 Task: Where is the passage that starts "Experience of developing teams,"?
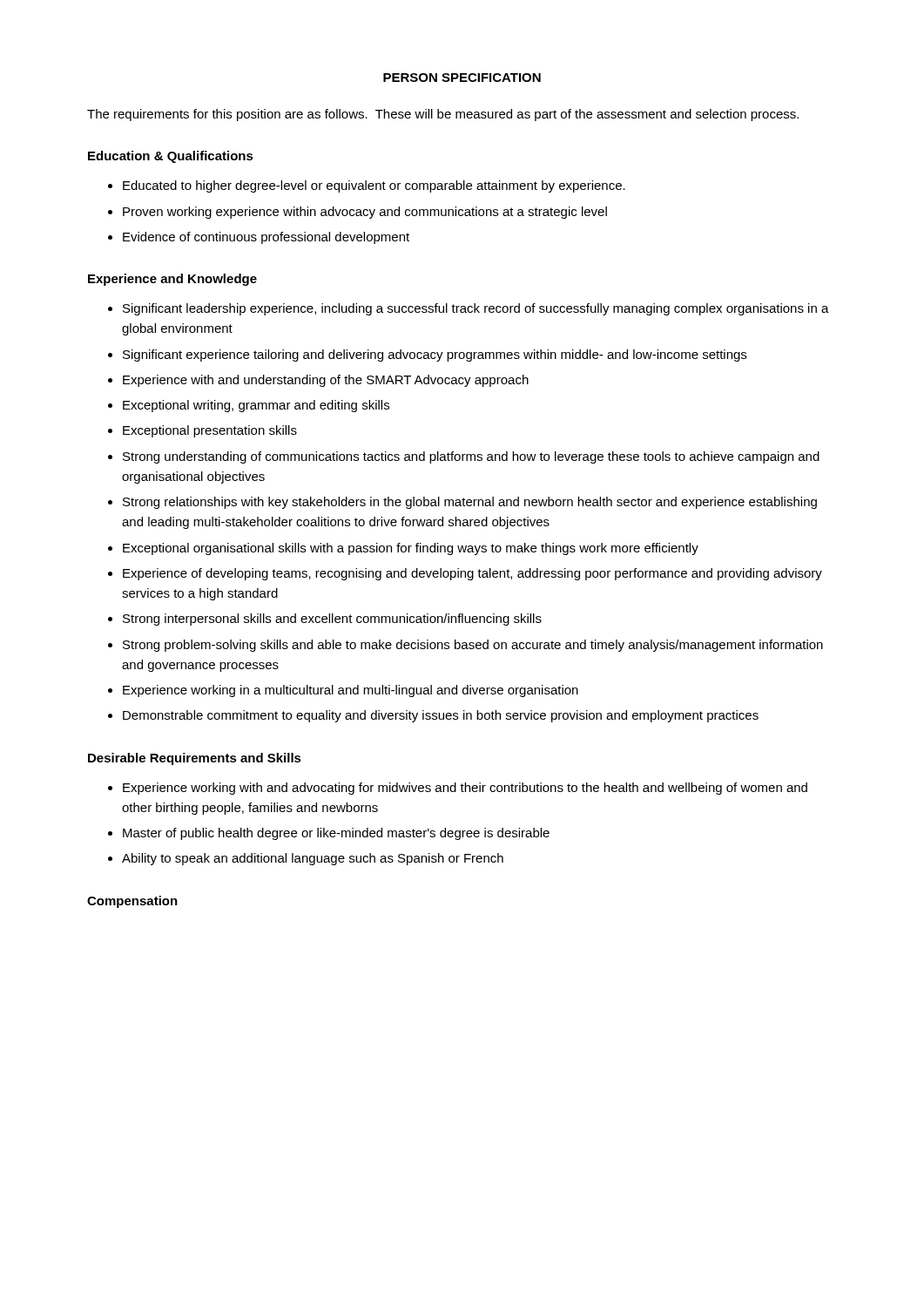point(472,583)
